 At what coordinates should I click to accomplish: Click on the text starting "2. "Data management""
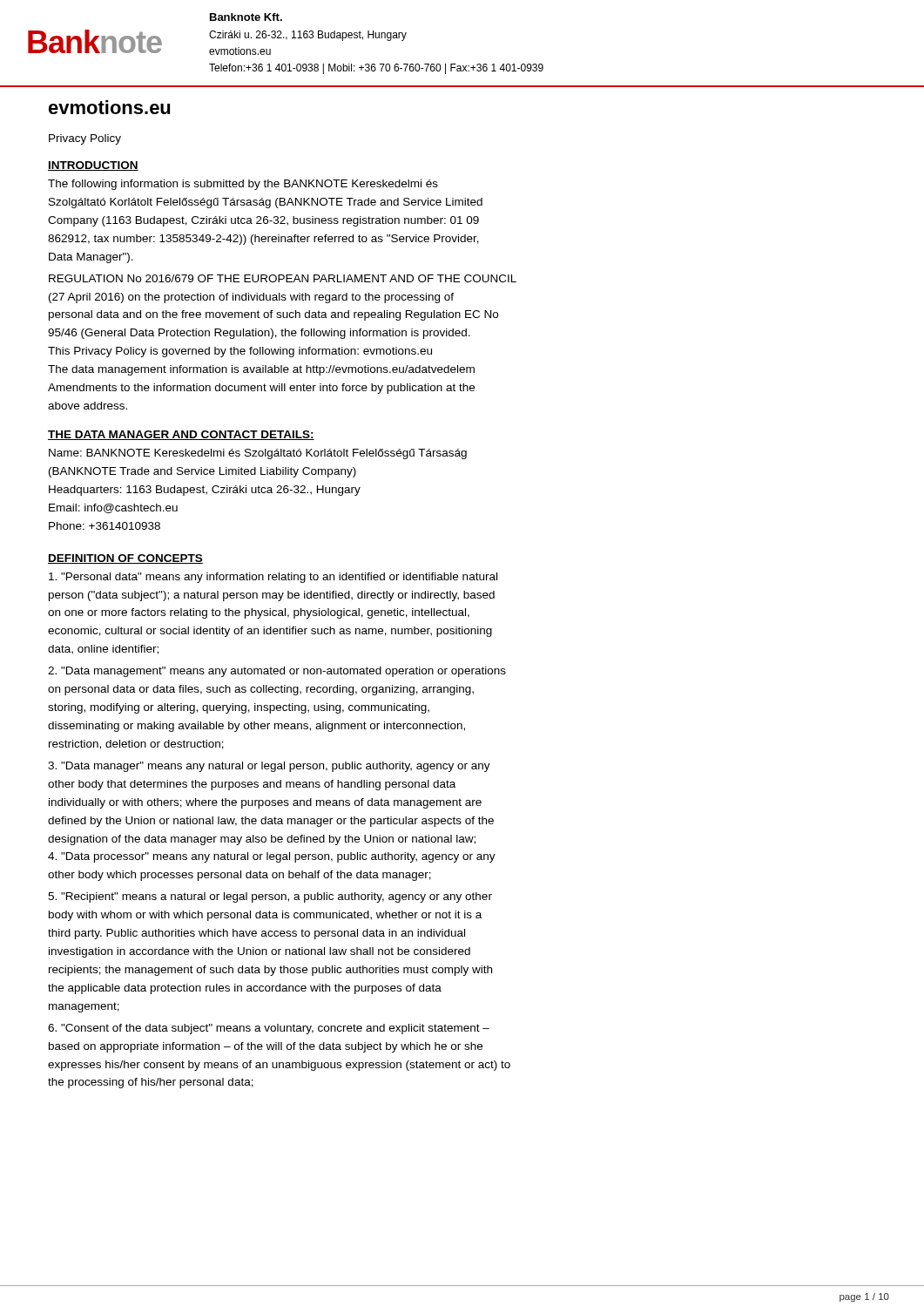(277, 707)
